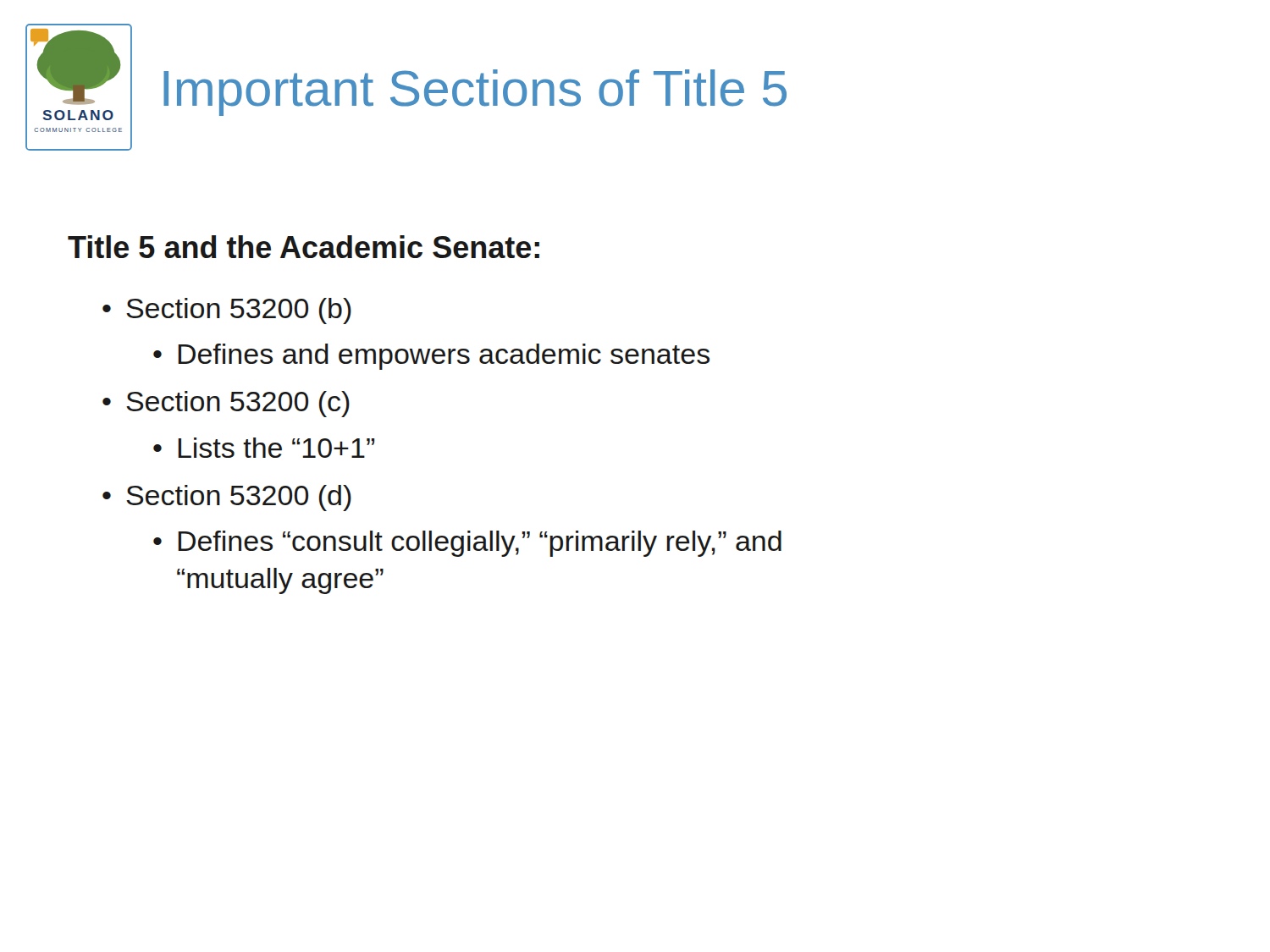Viewport: 1270px width, 952px height.
Task: Find "• Section 53200 (d)" on this page
Action: tap(227, 495)
